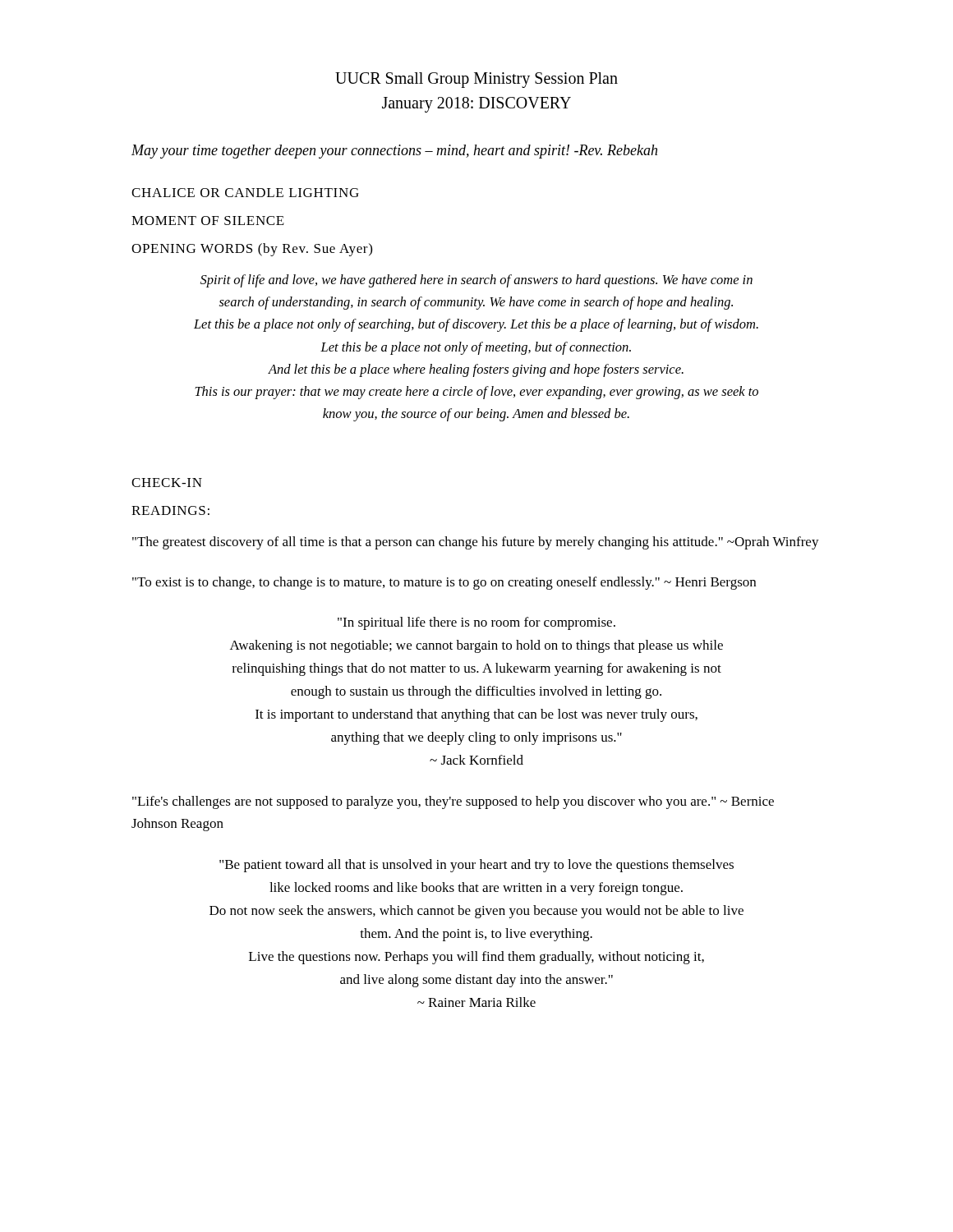Select the passage starting ""Be patient toward all that is unsolved"

pyautogui.click(x=476, y=933)
